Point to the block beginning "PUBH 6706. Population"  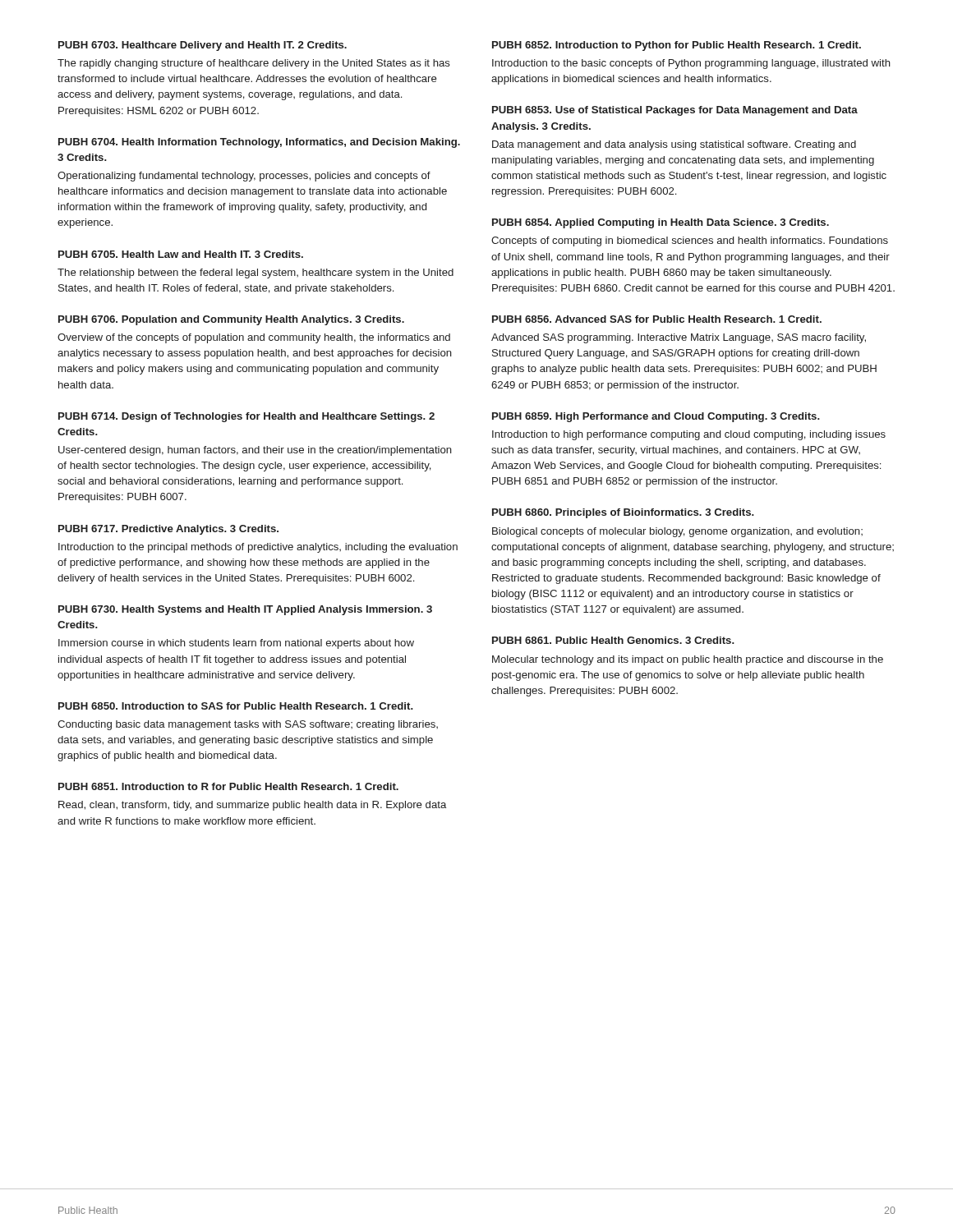[260, 352]
